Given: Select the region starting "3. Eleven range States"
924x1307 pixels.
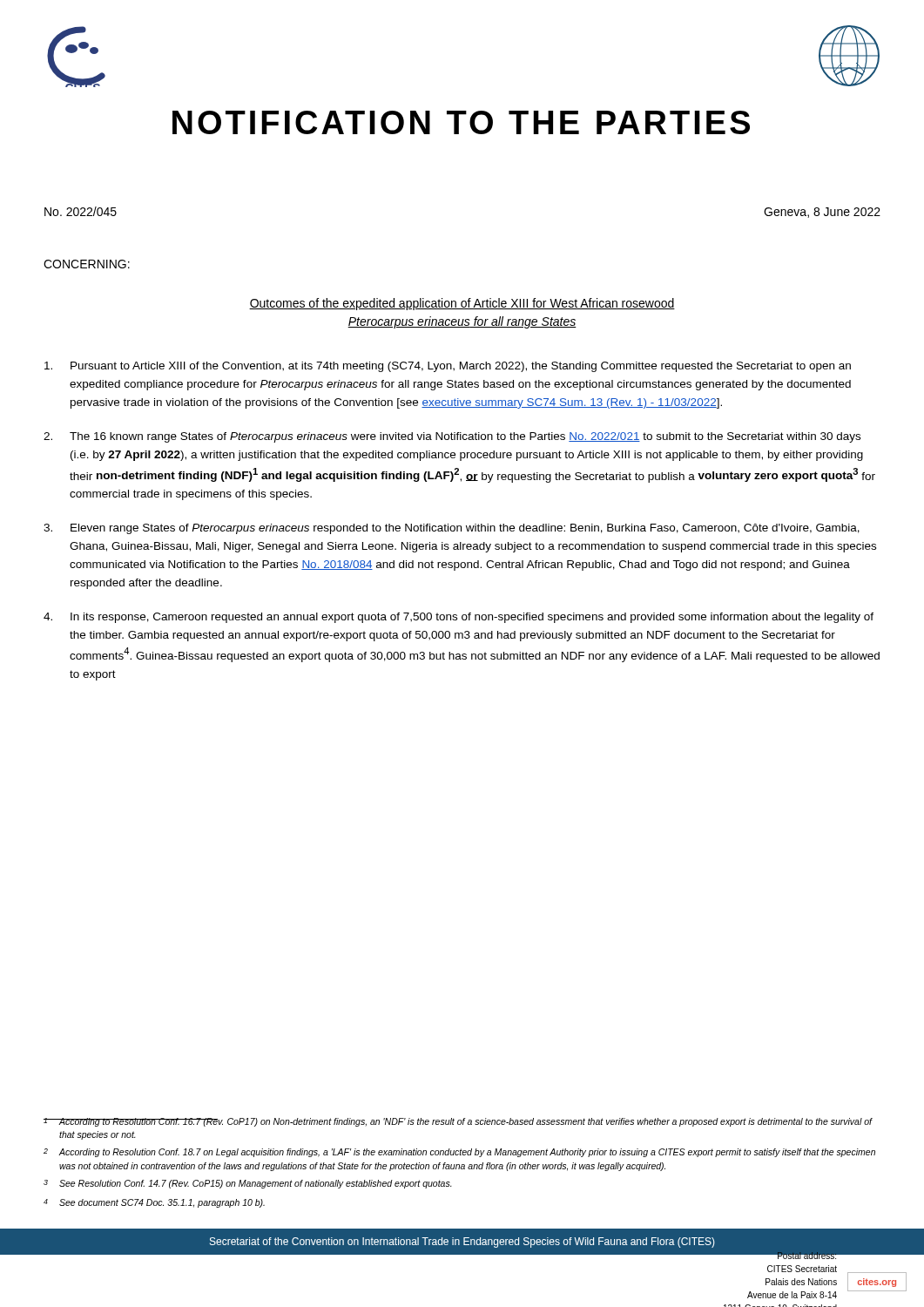Looking at the screenshot, I should pyautogui.click(x=462, y=556).
